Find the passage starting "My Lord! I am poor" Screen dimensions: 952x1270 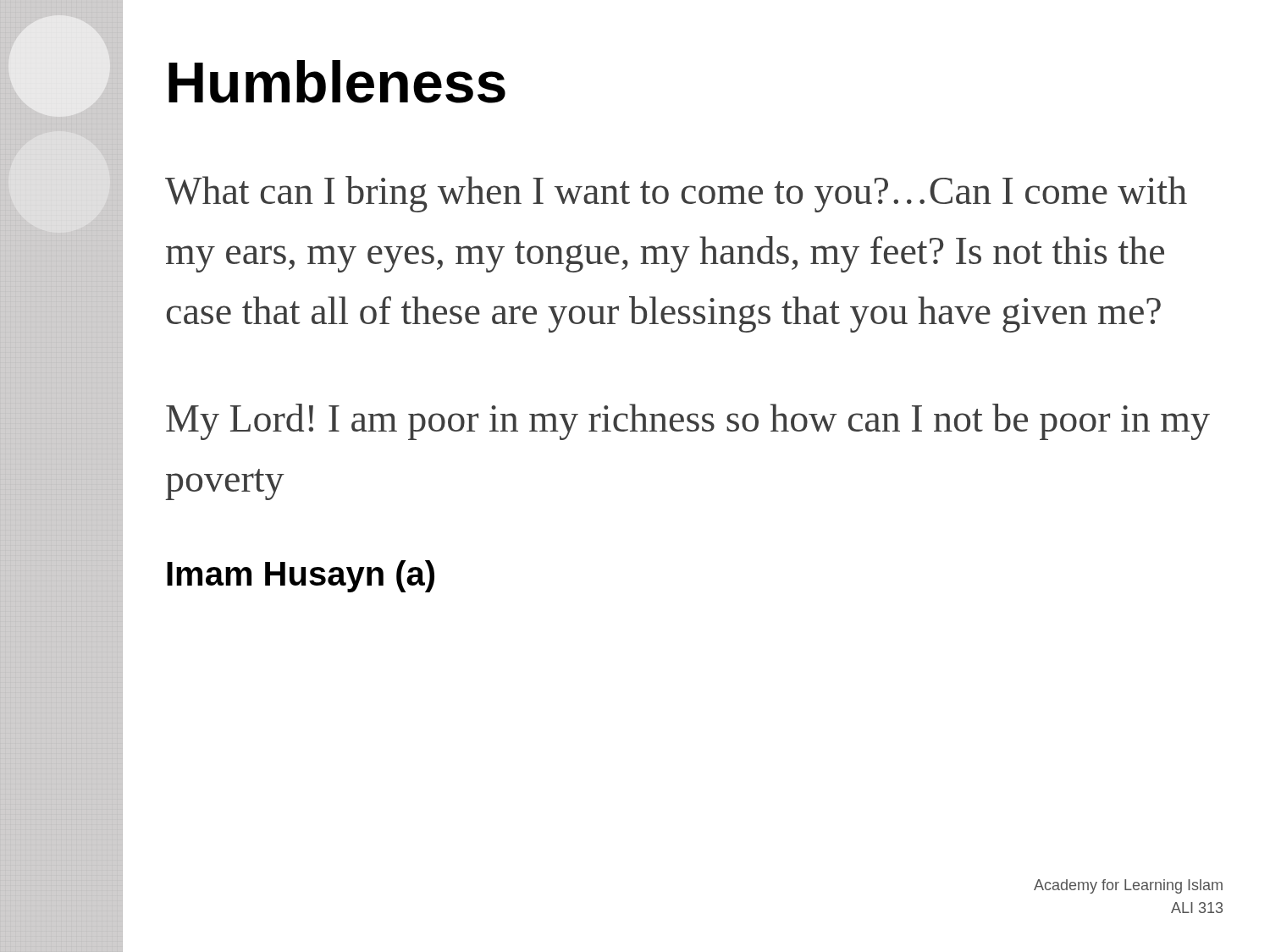690,448
